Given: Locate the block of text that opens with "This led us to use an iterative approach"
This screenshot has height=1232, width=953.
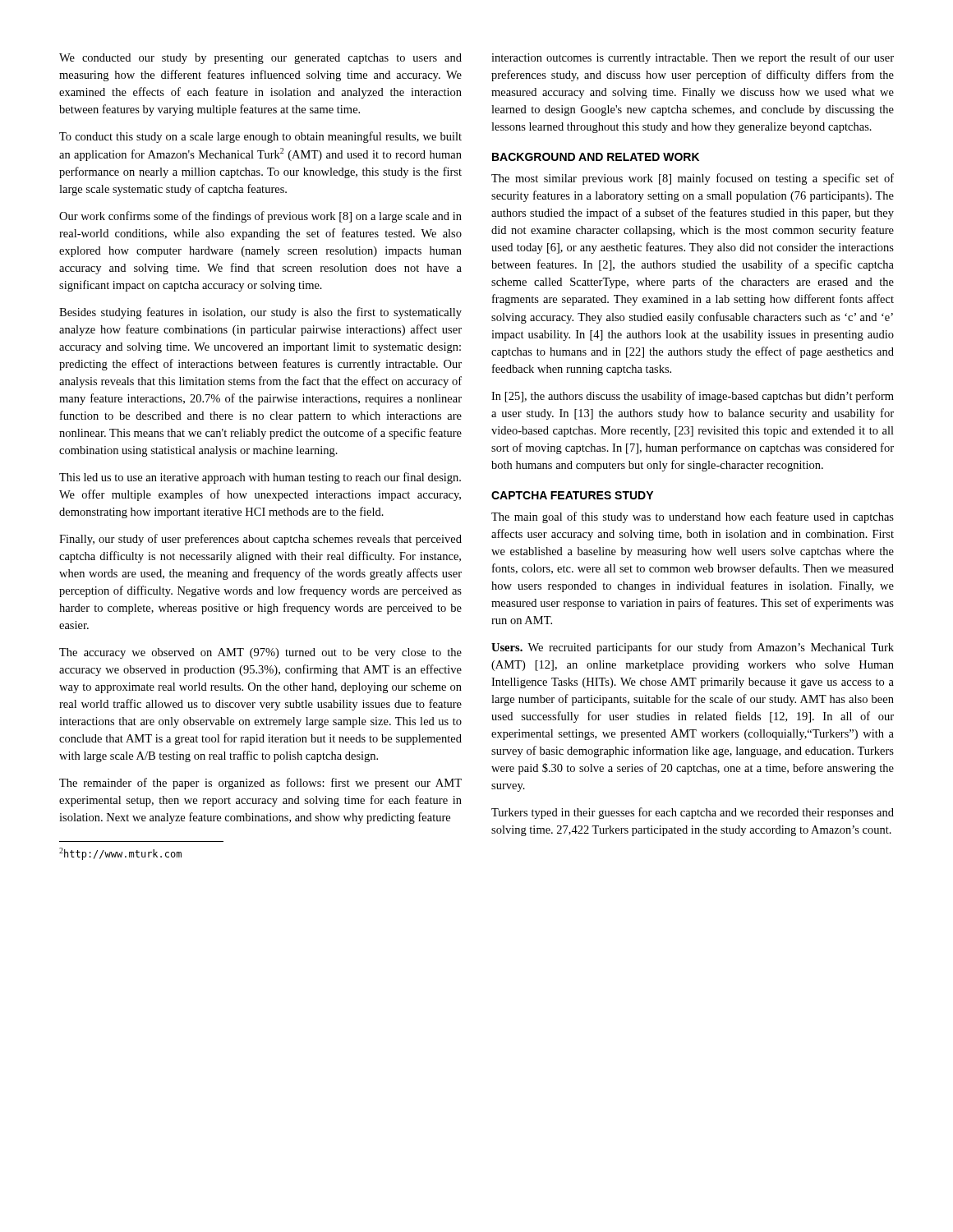Looking at the screenshot, I should [260, 495].
